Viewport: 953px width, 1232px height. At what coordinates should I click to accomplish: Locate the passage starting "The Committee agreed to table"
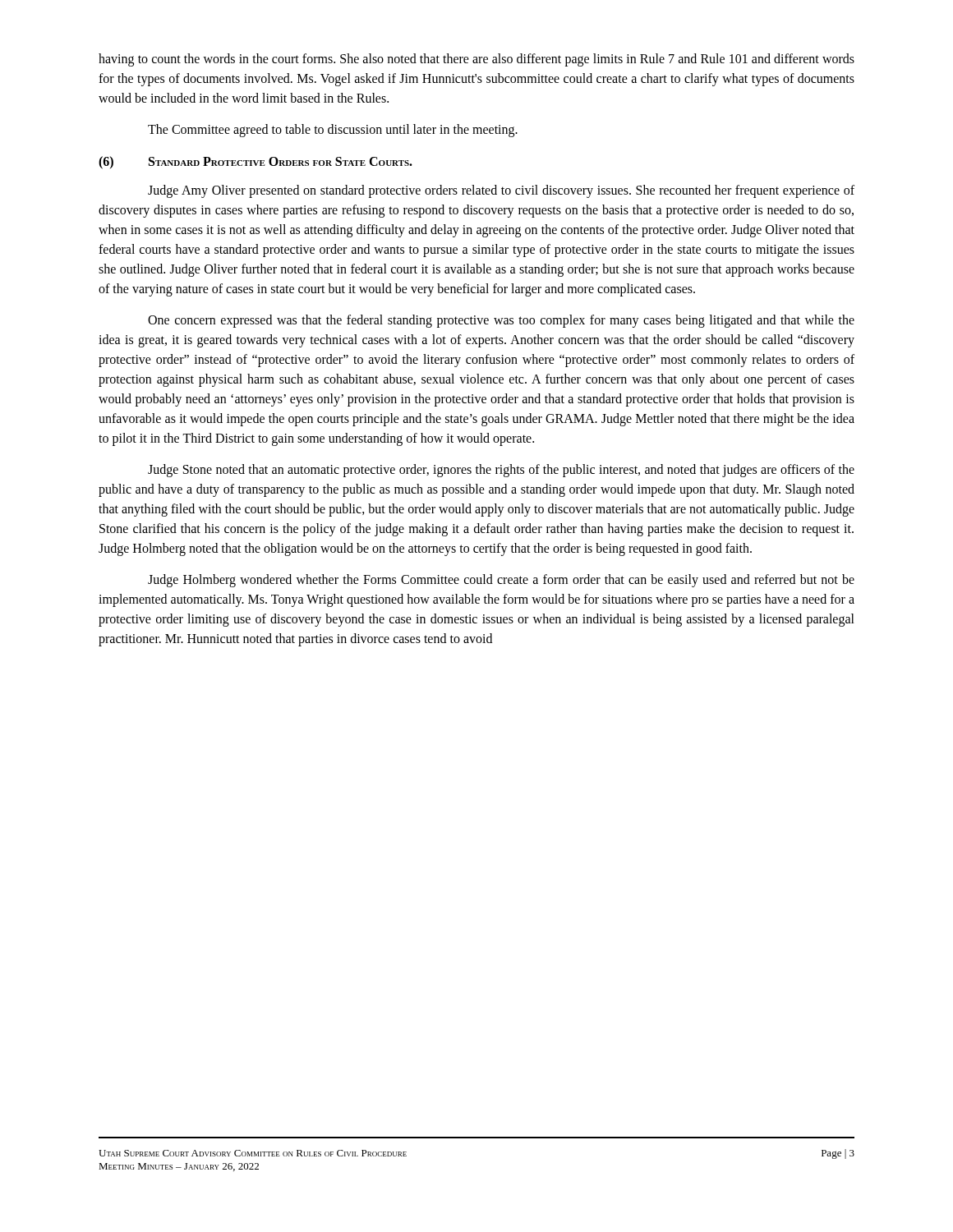pyautogui.click(x=333, y=129)
